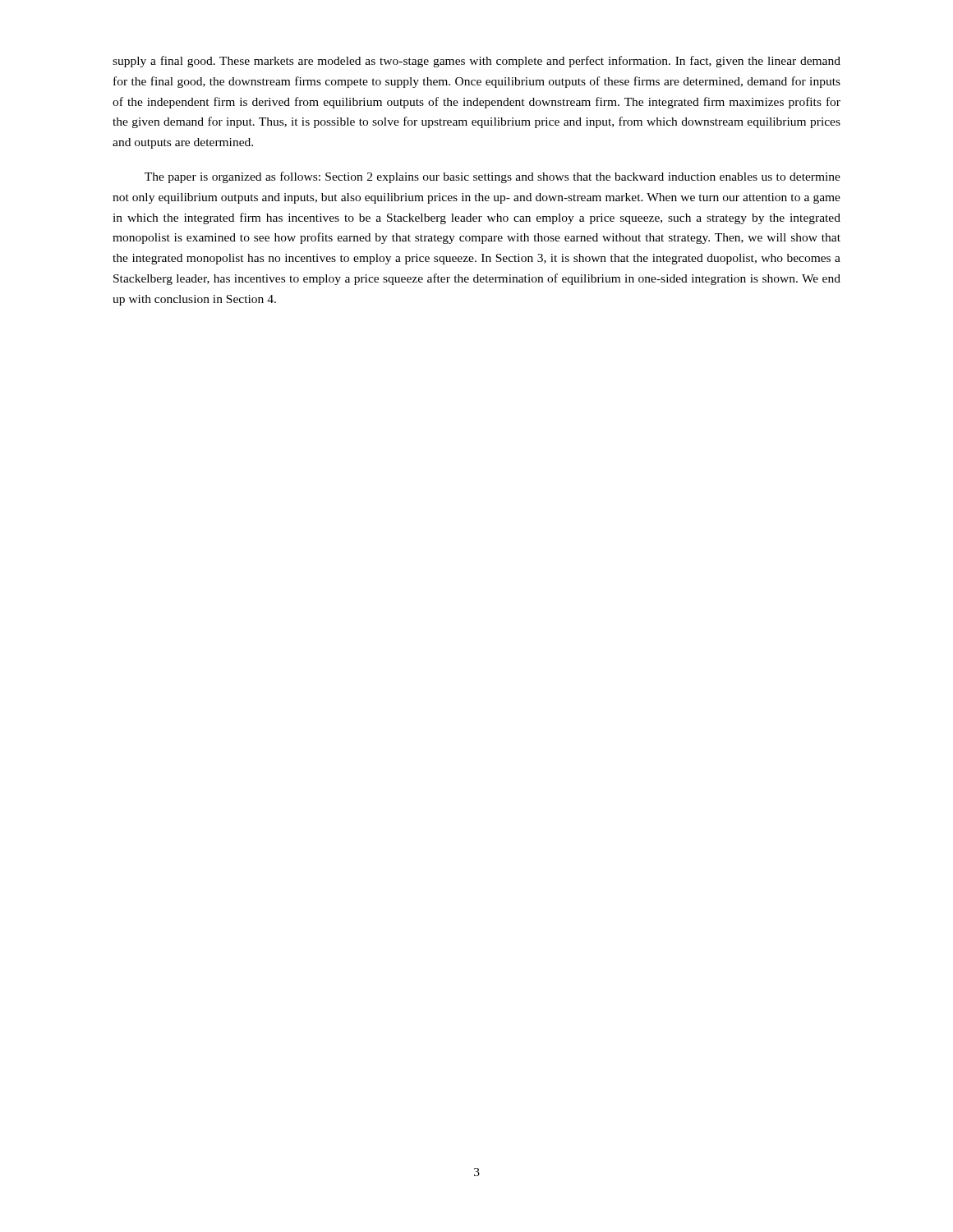Viewport: 953px width, 1232px height.
Task: Find the block on this page that starts "The paper is organized as follows:"
Action: pos(476,238)
